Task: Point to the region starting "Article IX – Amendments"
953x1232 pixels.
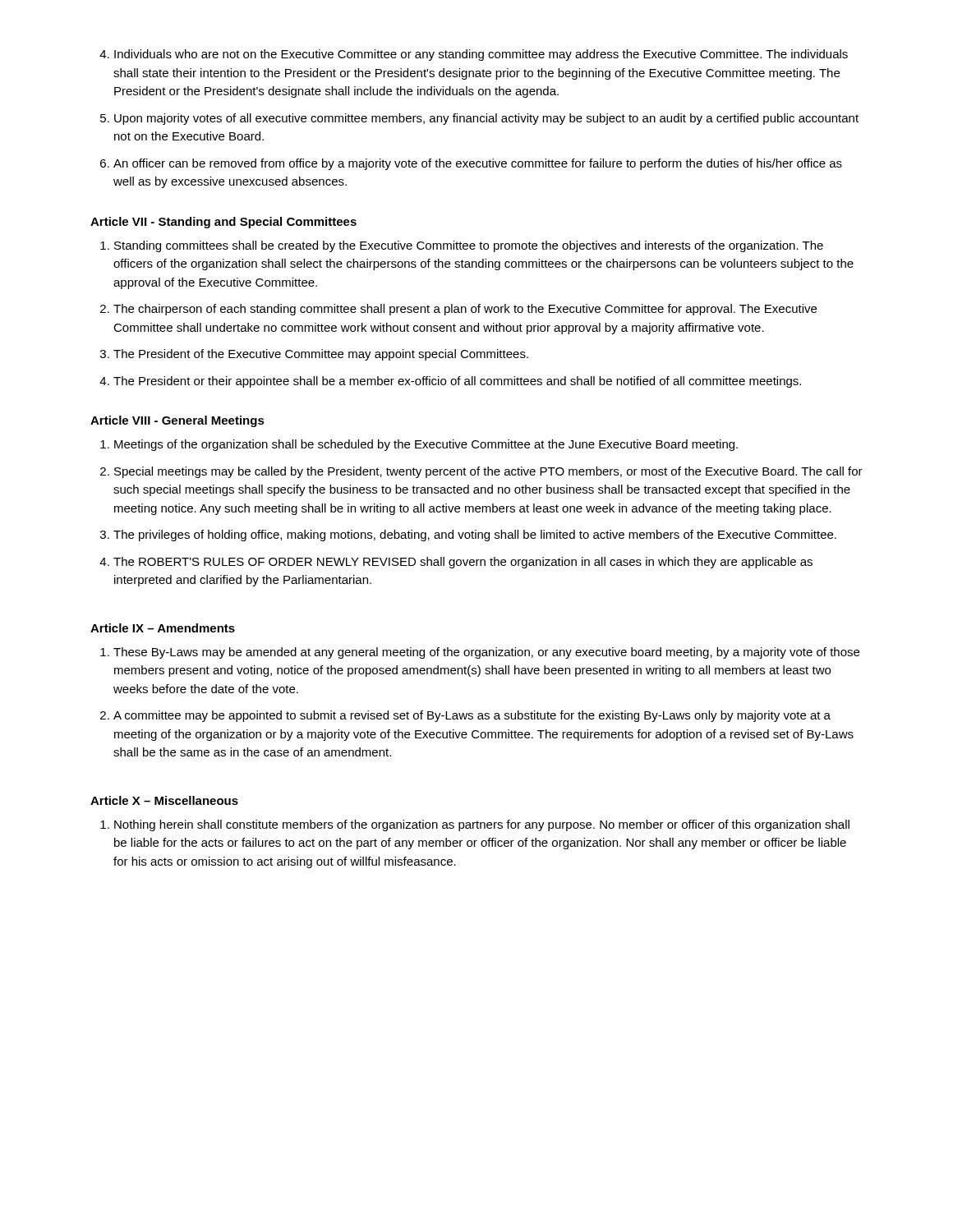Action: [163, 628]
